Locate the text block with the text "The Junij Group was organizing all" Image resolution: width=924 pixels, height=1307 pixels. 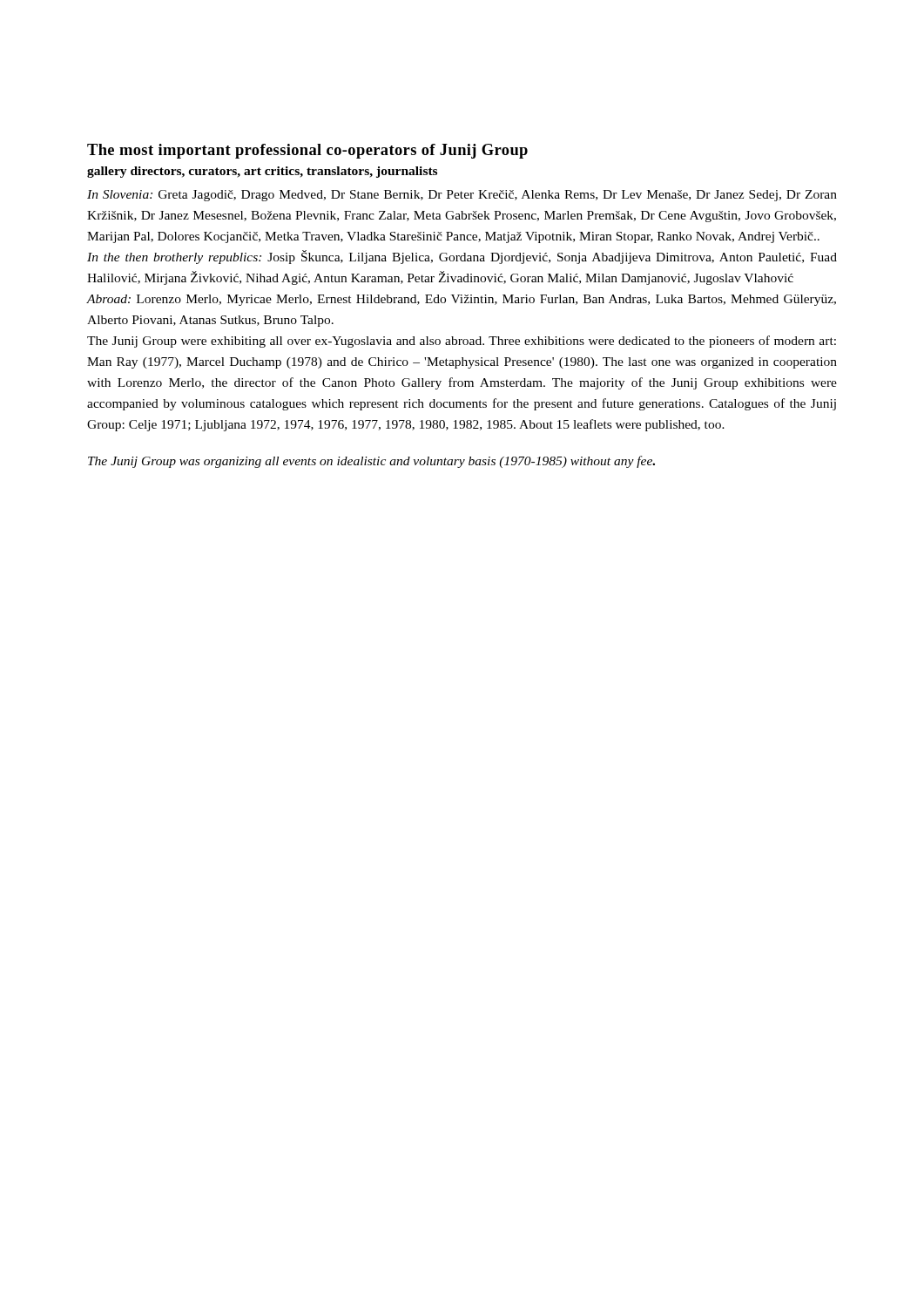point(462,461)
